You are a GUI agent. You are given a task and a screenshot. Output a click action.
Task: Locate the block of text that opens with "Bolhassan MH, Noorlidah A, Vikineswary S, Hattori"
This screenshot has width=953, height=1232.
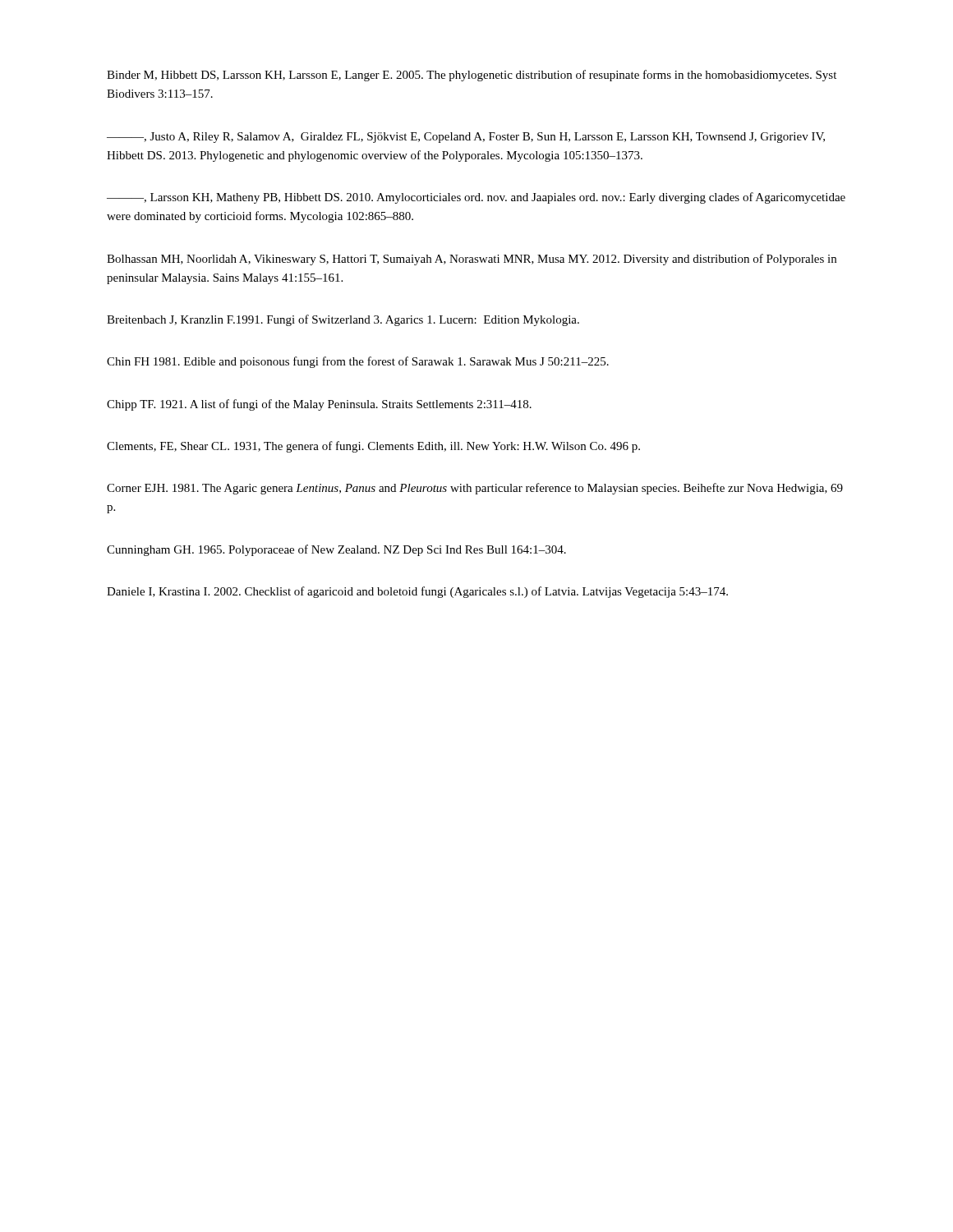point(472,268)
